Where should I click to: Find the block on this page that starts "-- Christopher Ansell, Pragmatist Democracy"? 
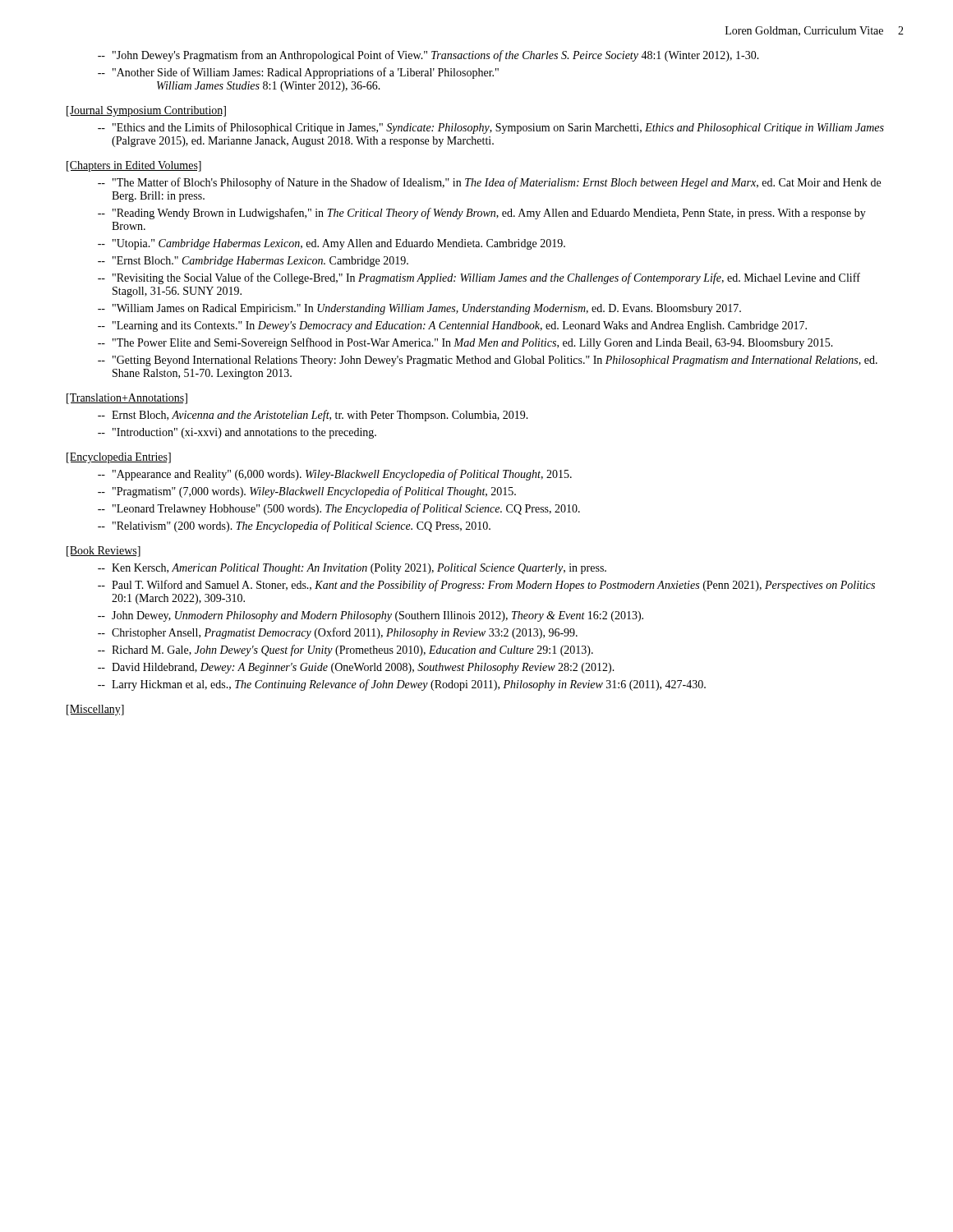[x=476, y=633]
